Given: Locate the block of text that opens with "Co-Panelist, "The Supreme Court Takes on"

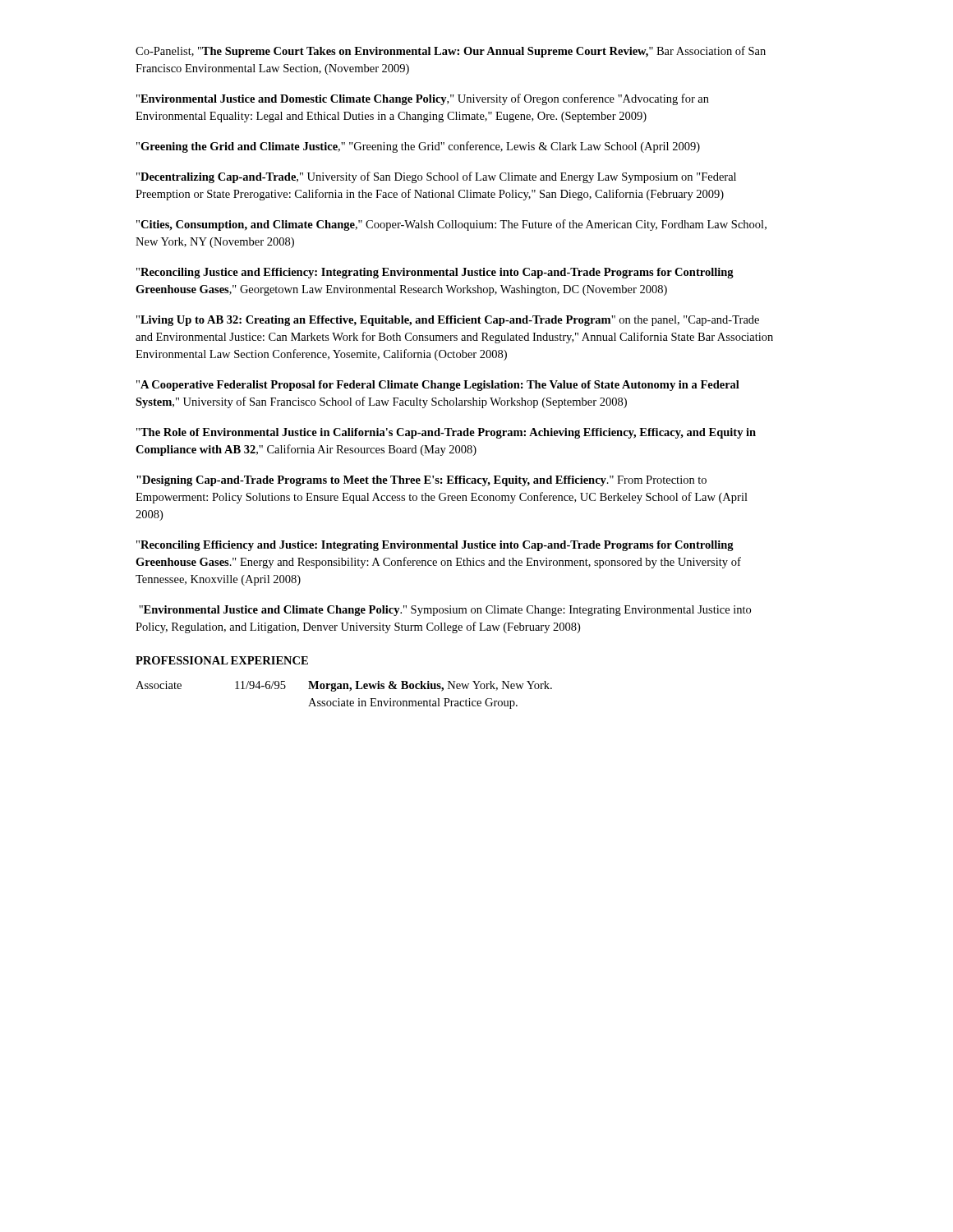Looking at the screenshot, I should (x=451, y=60).
